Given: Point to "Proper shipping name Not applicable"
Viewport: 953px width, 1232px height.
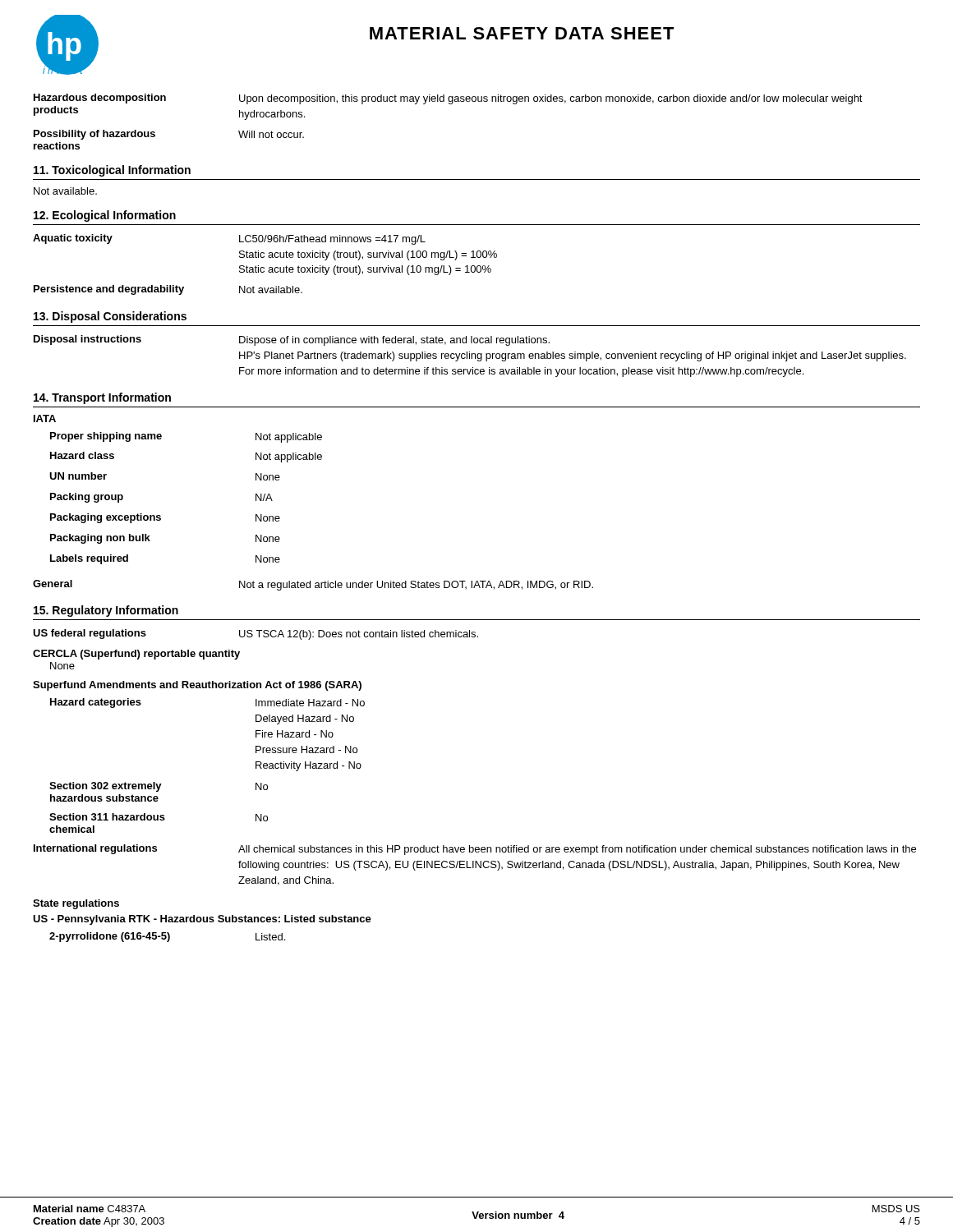Looking at the screenshot, I should click(106, 437).
